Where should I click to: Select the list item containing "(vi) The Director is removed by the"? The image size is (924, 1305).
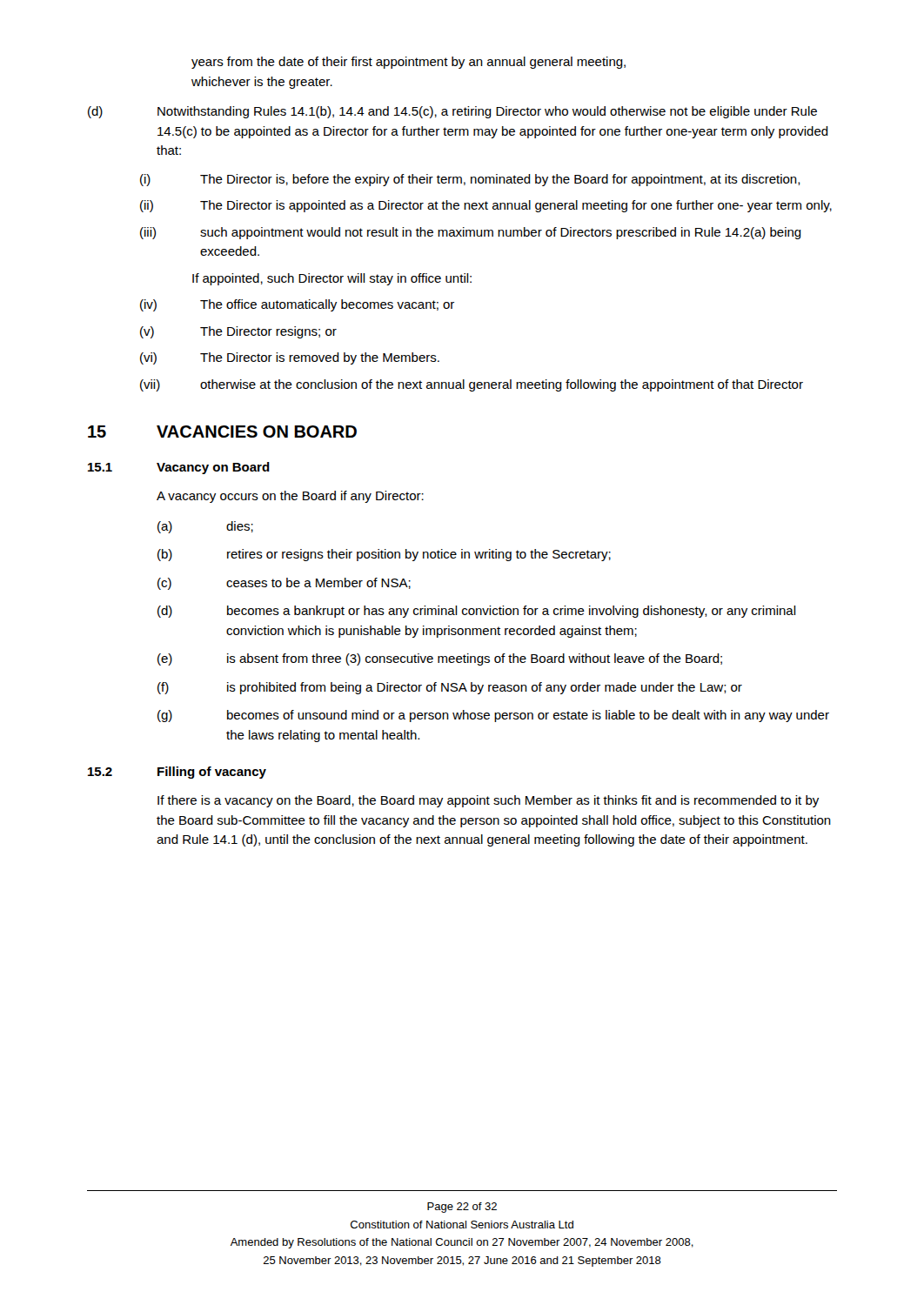(290, 358)
